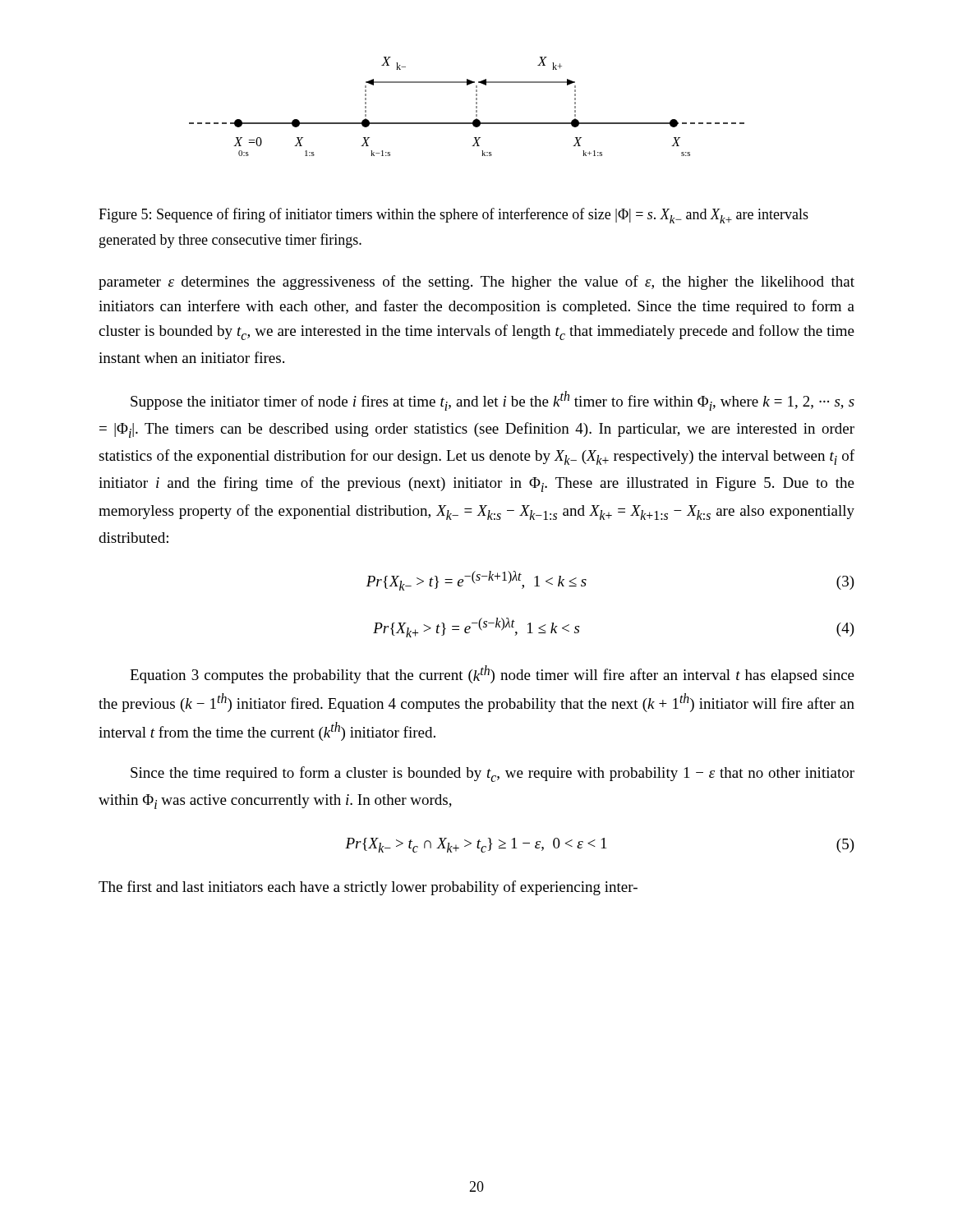Find the formula on this page that starts "Pr{Xk+ > t} ="
The height and width of the screenshot is (1232, 953).
tap(479, 627)
